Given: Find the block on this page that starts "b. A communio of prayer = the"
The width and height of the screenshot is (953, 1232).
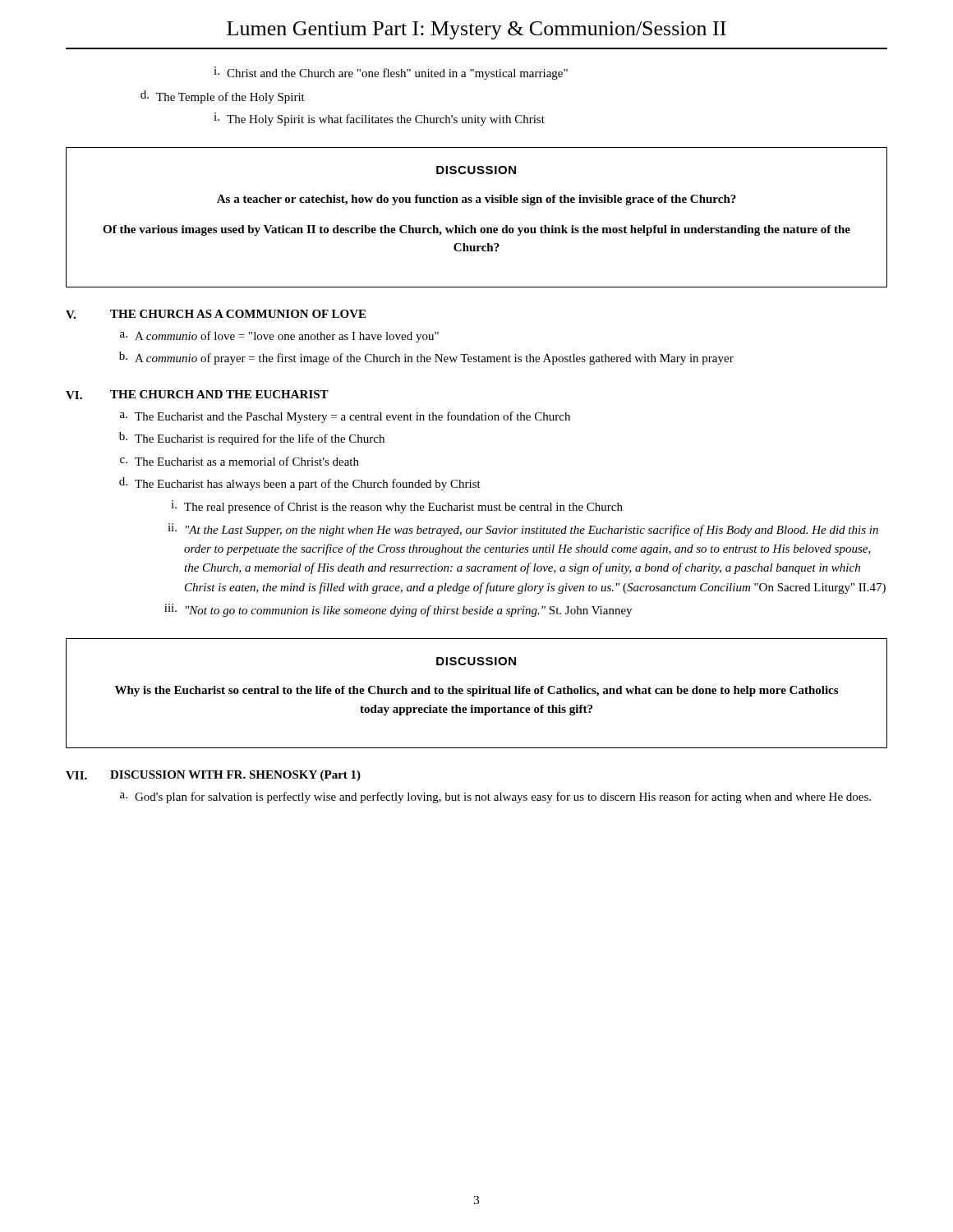Looking at the screenshot, I should click(x=499, y=358).
